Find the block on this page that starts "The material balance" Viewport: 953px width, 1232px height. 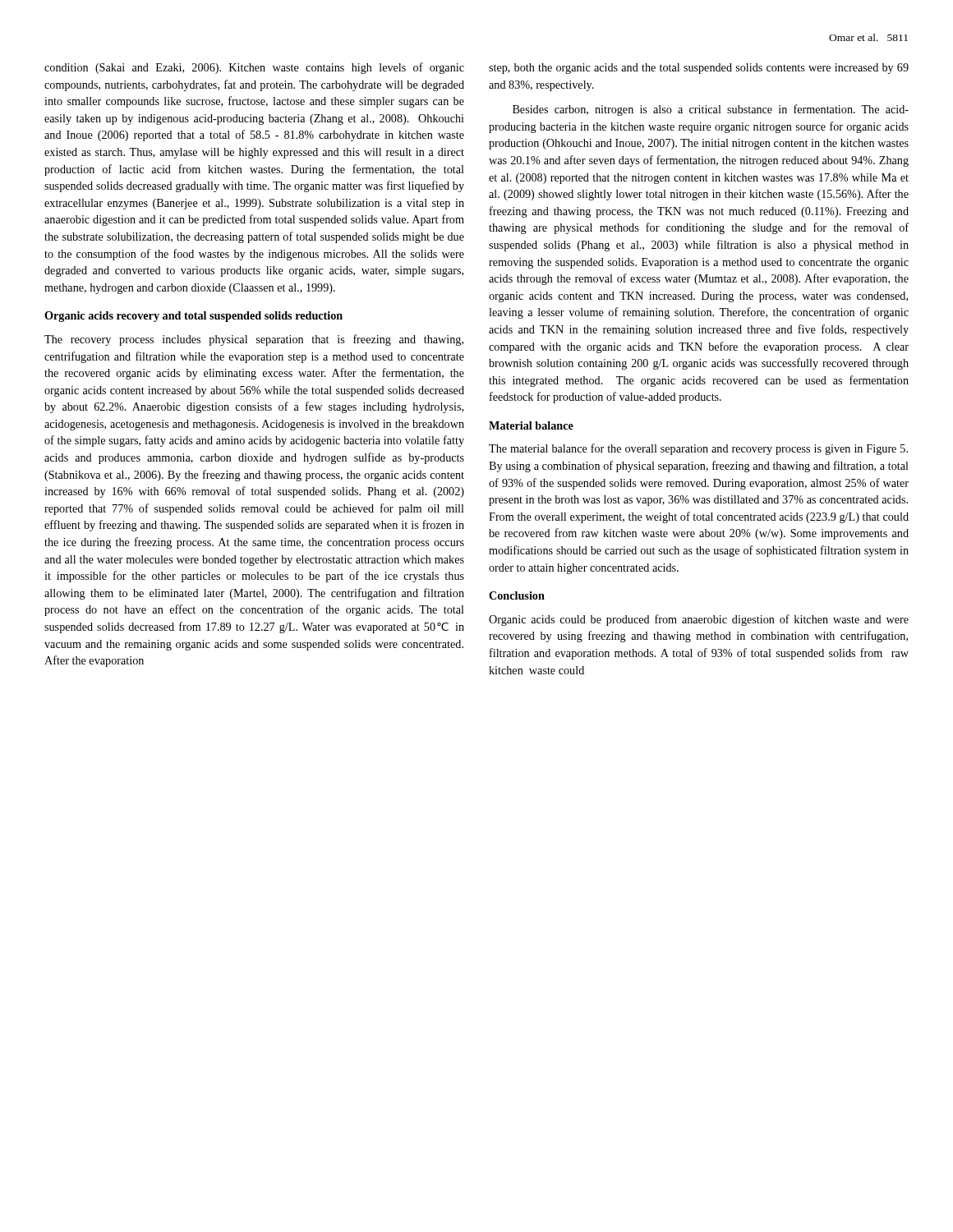[699, 508]
